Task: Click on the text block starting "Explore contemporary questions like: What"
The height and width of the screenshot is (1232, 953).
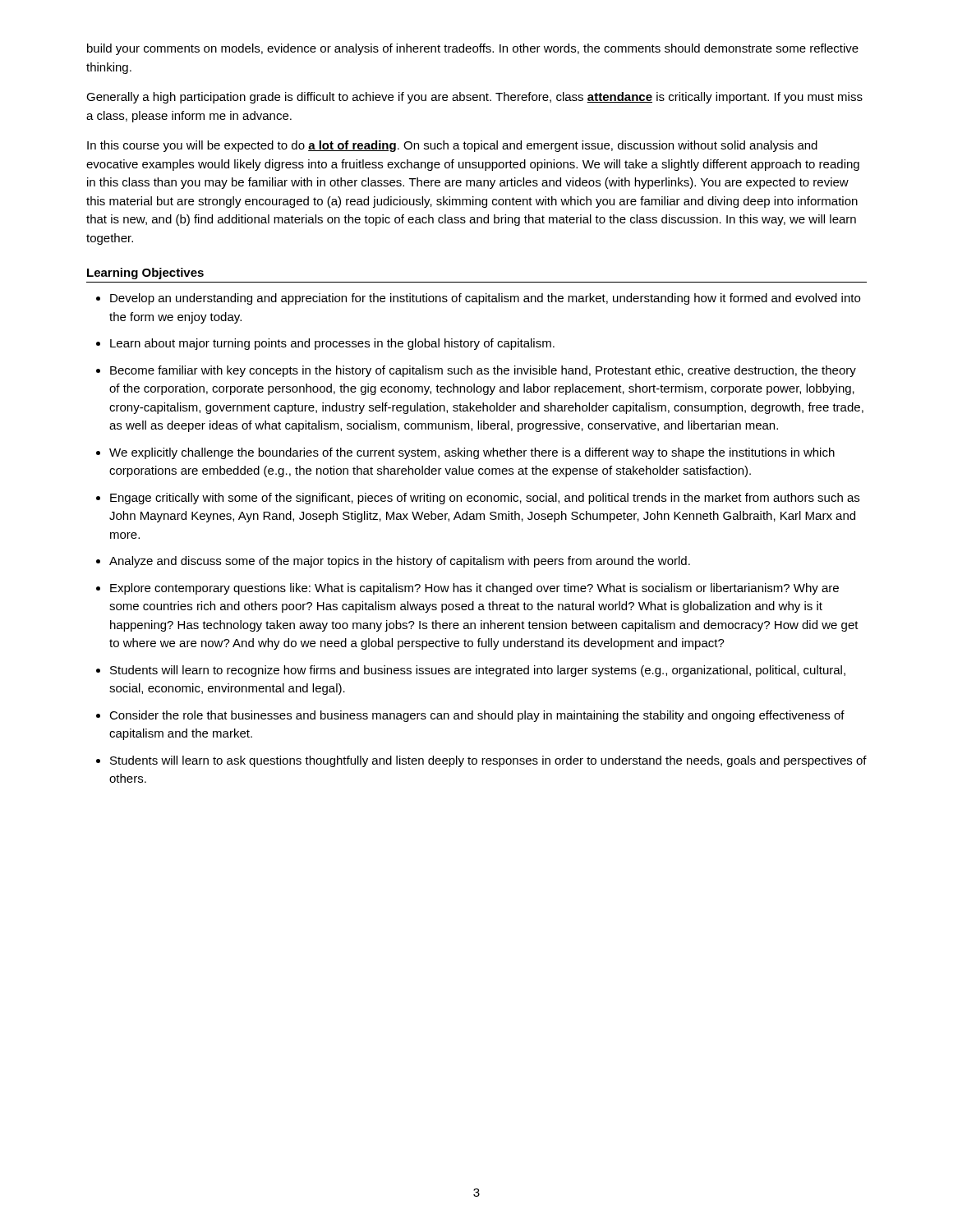Action: (484, 615)
